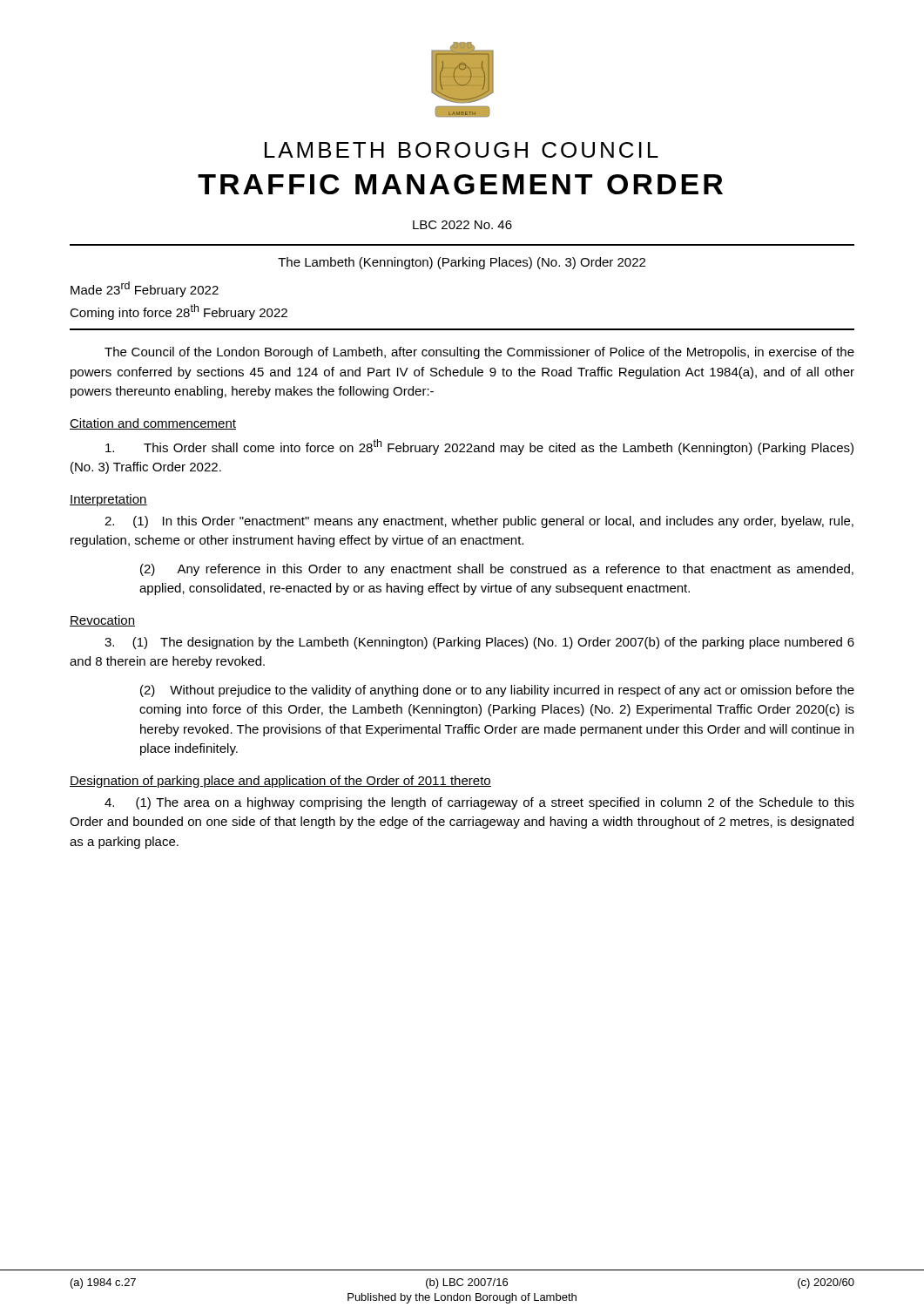Select the region starting "The Council of the London Borough of"
The image size is (924, 1307).
click(x=462, y=371)
